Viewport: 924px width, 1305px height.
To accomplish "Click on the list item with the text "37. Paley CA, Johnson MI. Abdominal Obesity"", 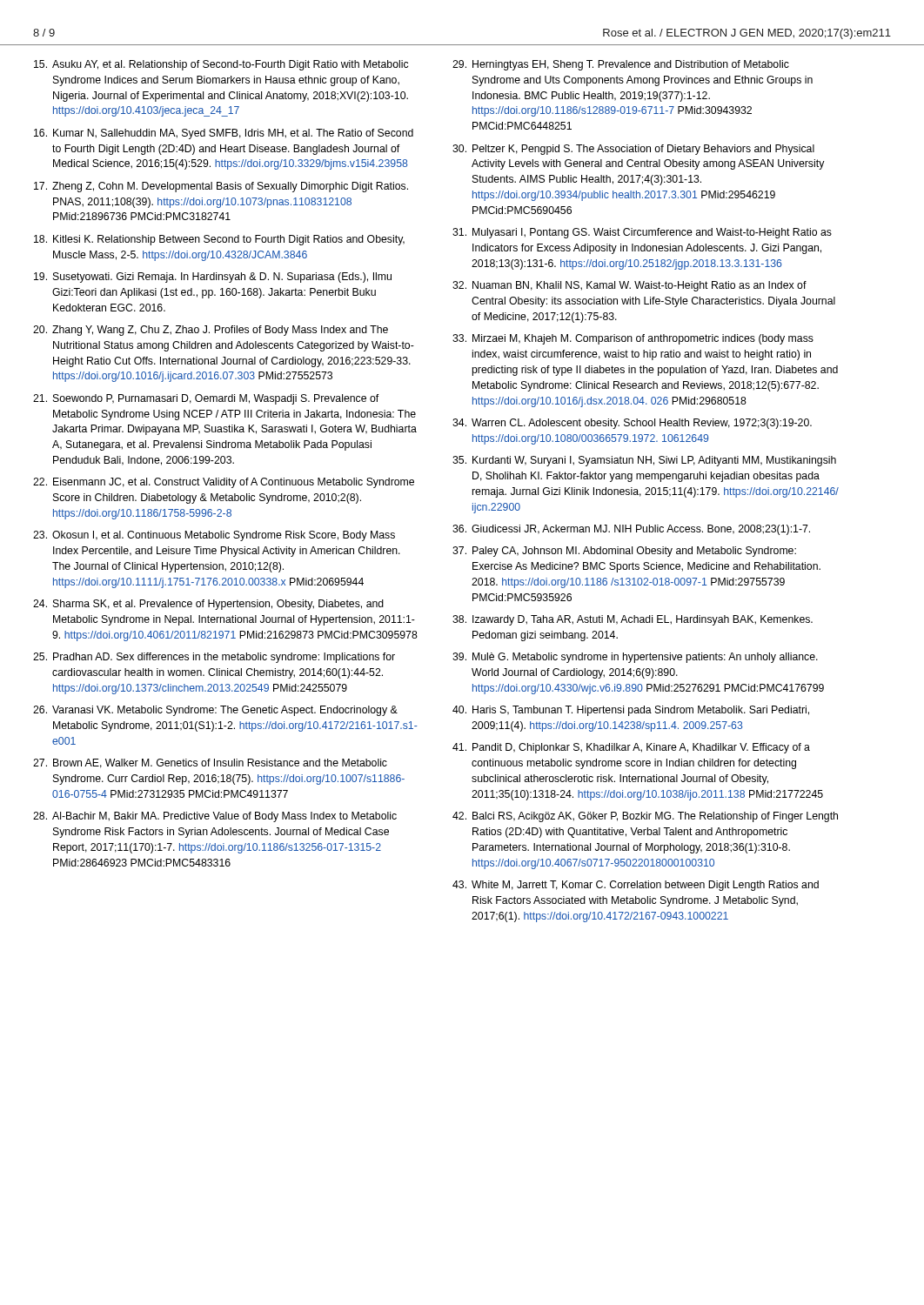I will pos(646,575).
